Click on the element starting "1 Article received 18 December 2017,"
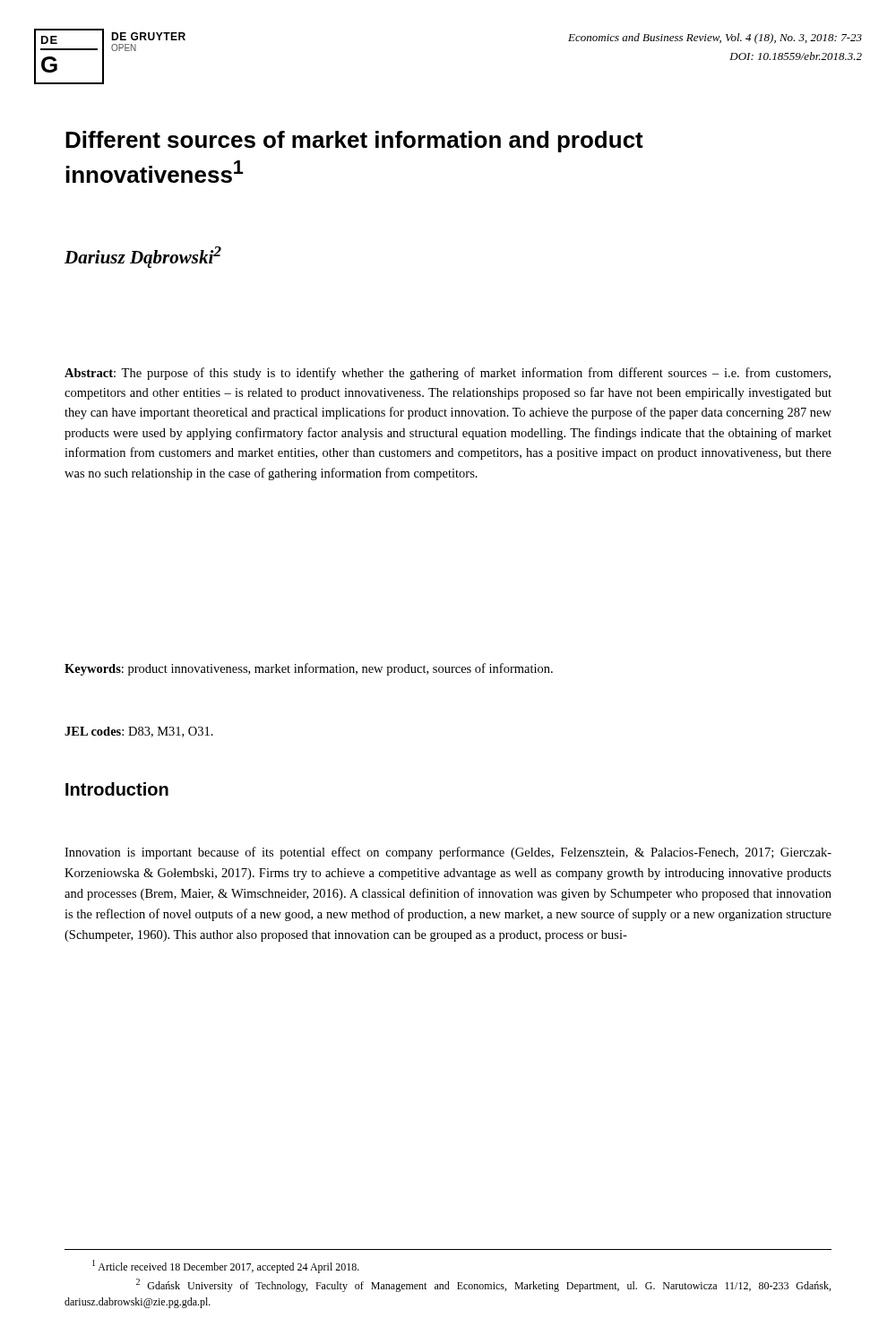 (x=212, y=1266)
